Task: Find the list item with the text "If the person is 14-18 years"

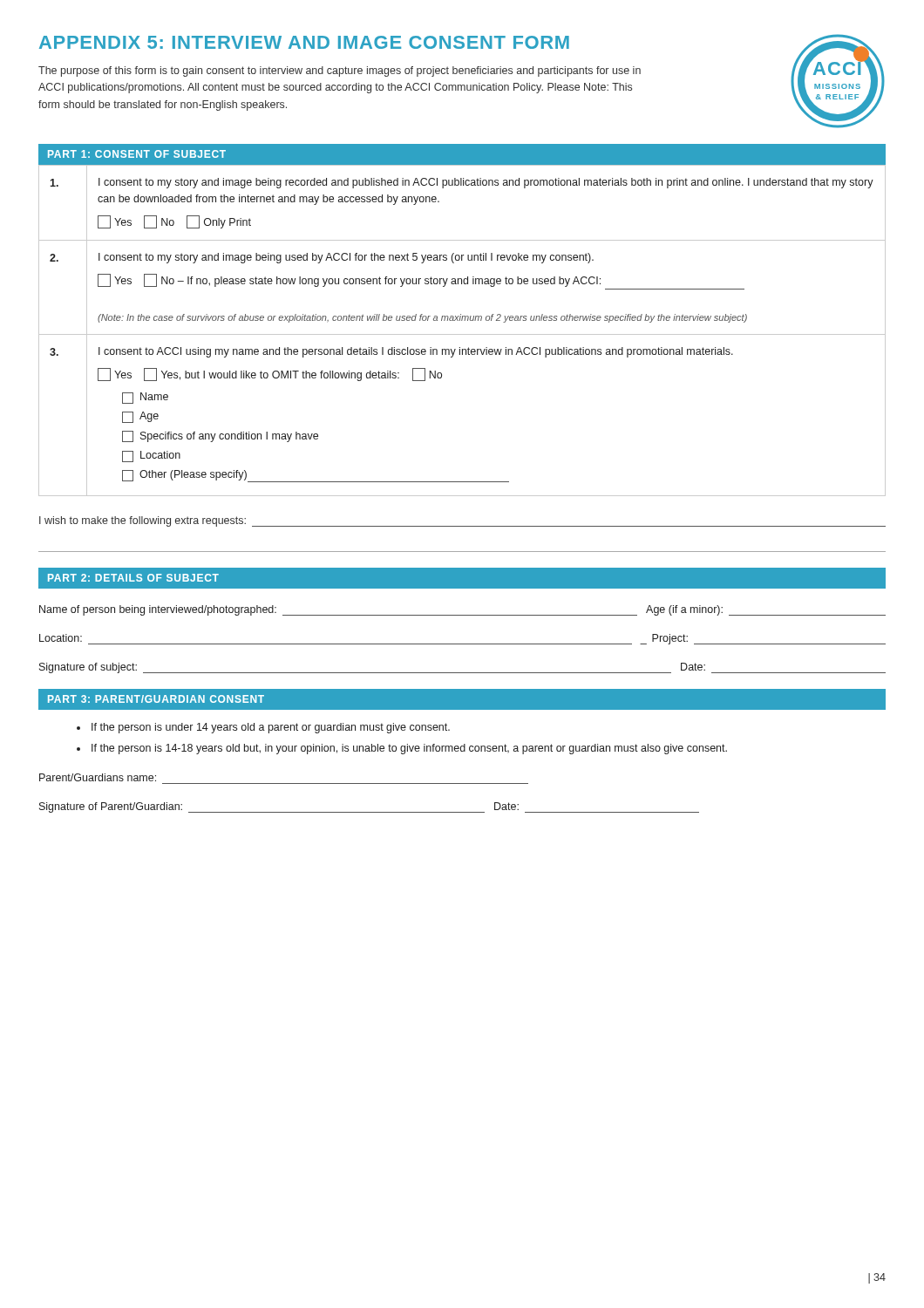Action: (x=409, y=748)
